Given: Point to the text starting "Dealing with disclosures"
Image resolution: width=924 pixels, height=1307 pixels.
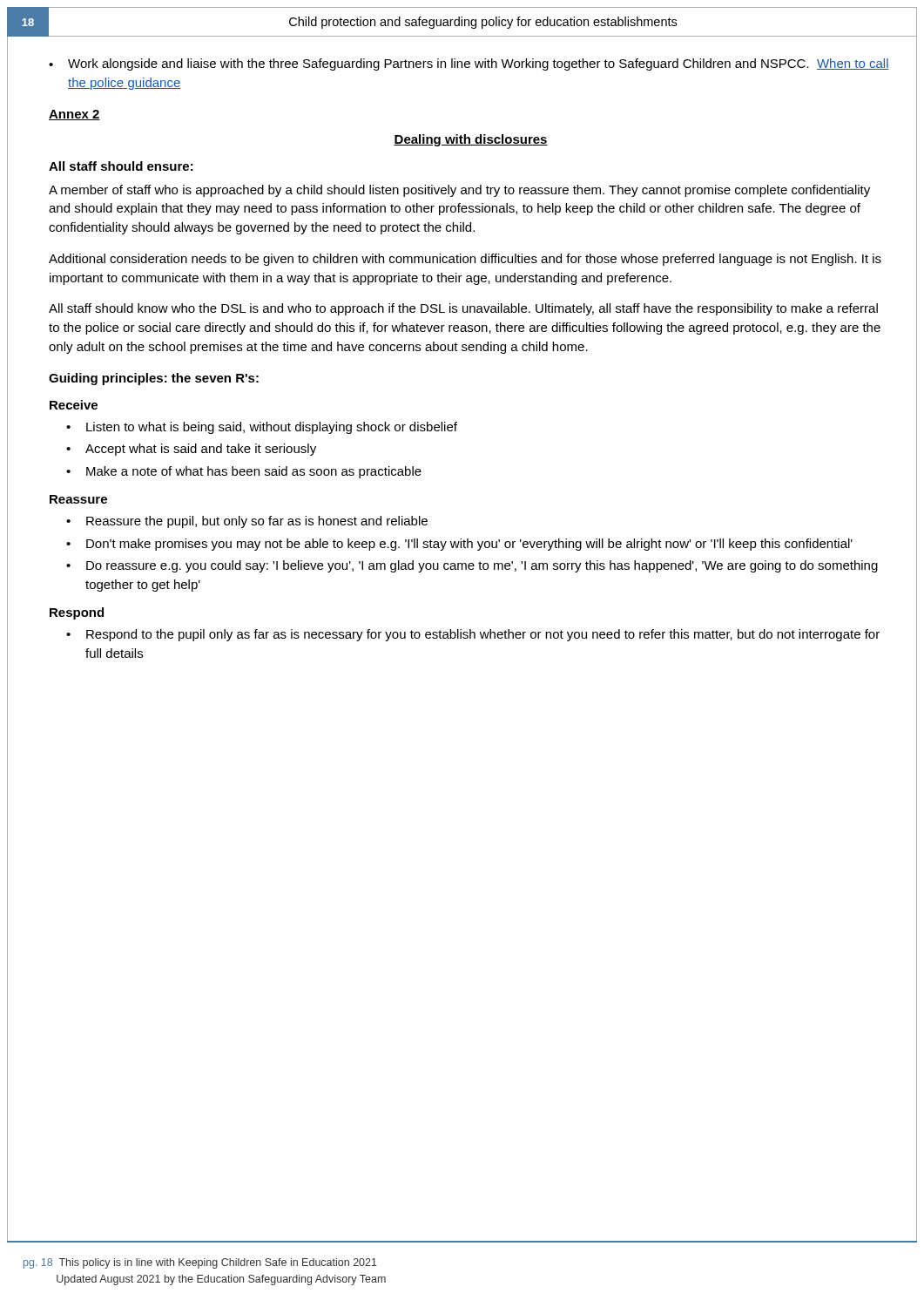Looking at the screenshot, I should (471, 139).
